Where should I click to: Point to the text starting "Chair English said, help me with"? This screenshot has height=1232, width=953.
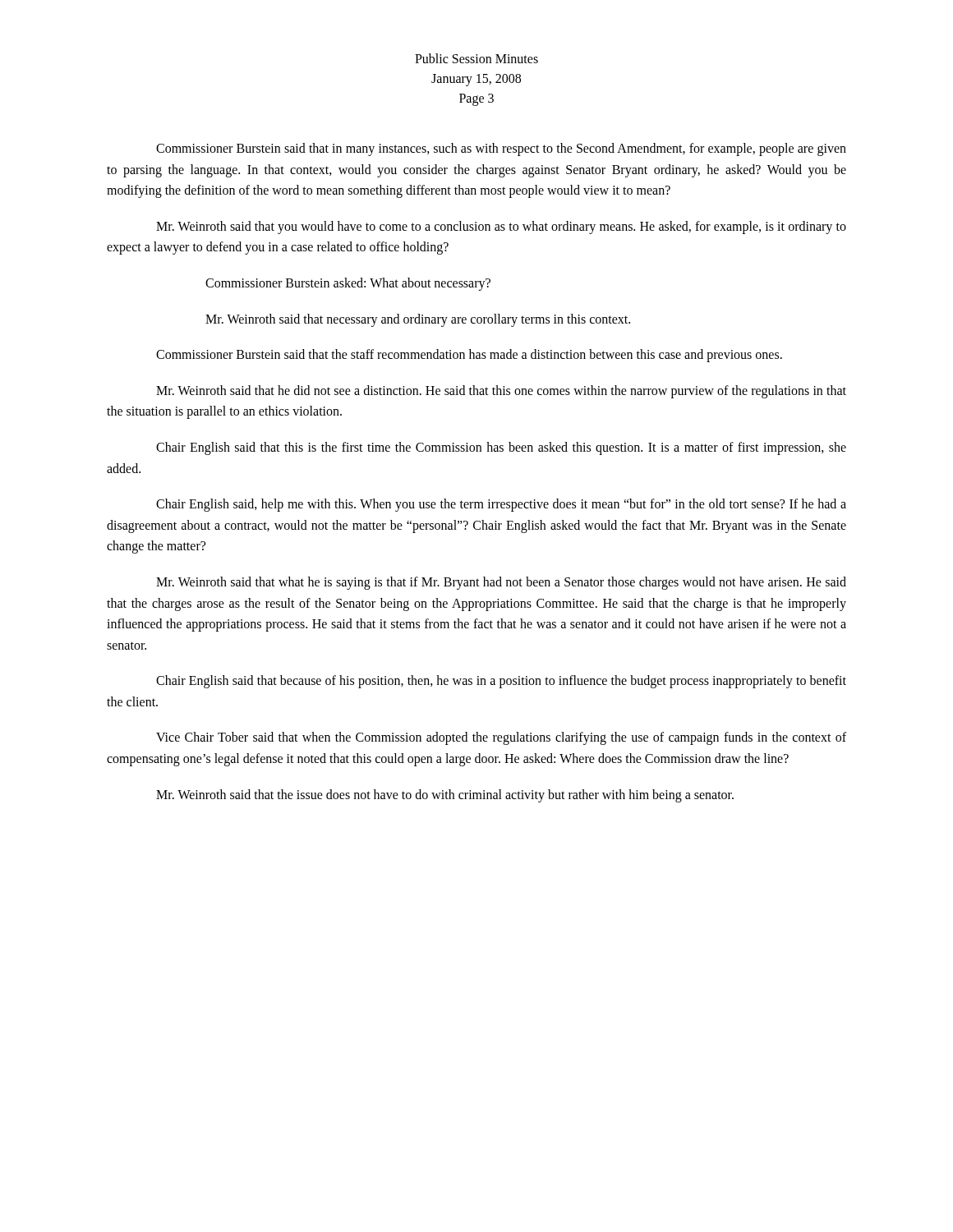[476, 525]
